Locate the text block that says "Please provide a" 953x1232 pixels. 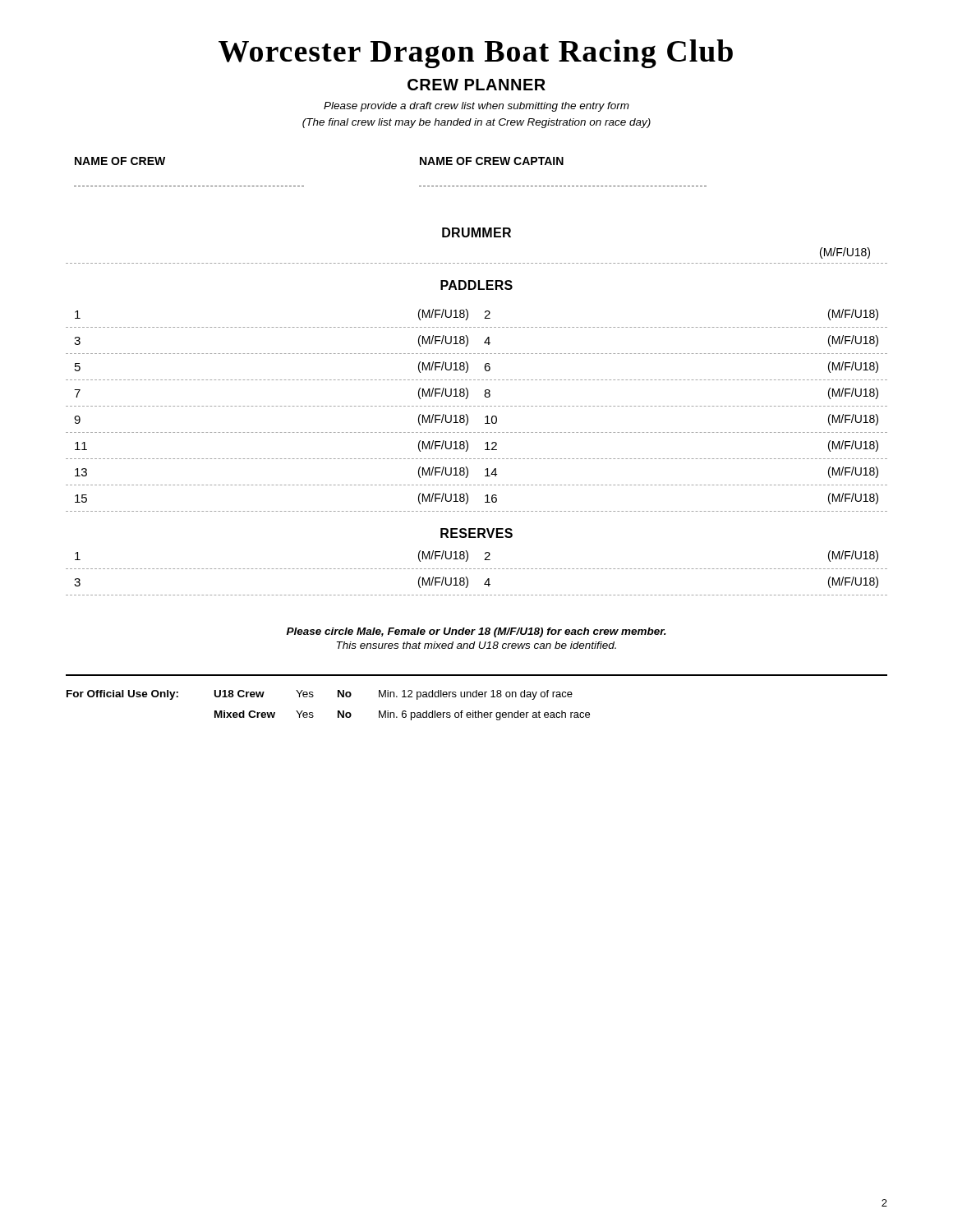pyautogui.click(x=476, y=114)
